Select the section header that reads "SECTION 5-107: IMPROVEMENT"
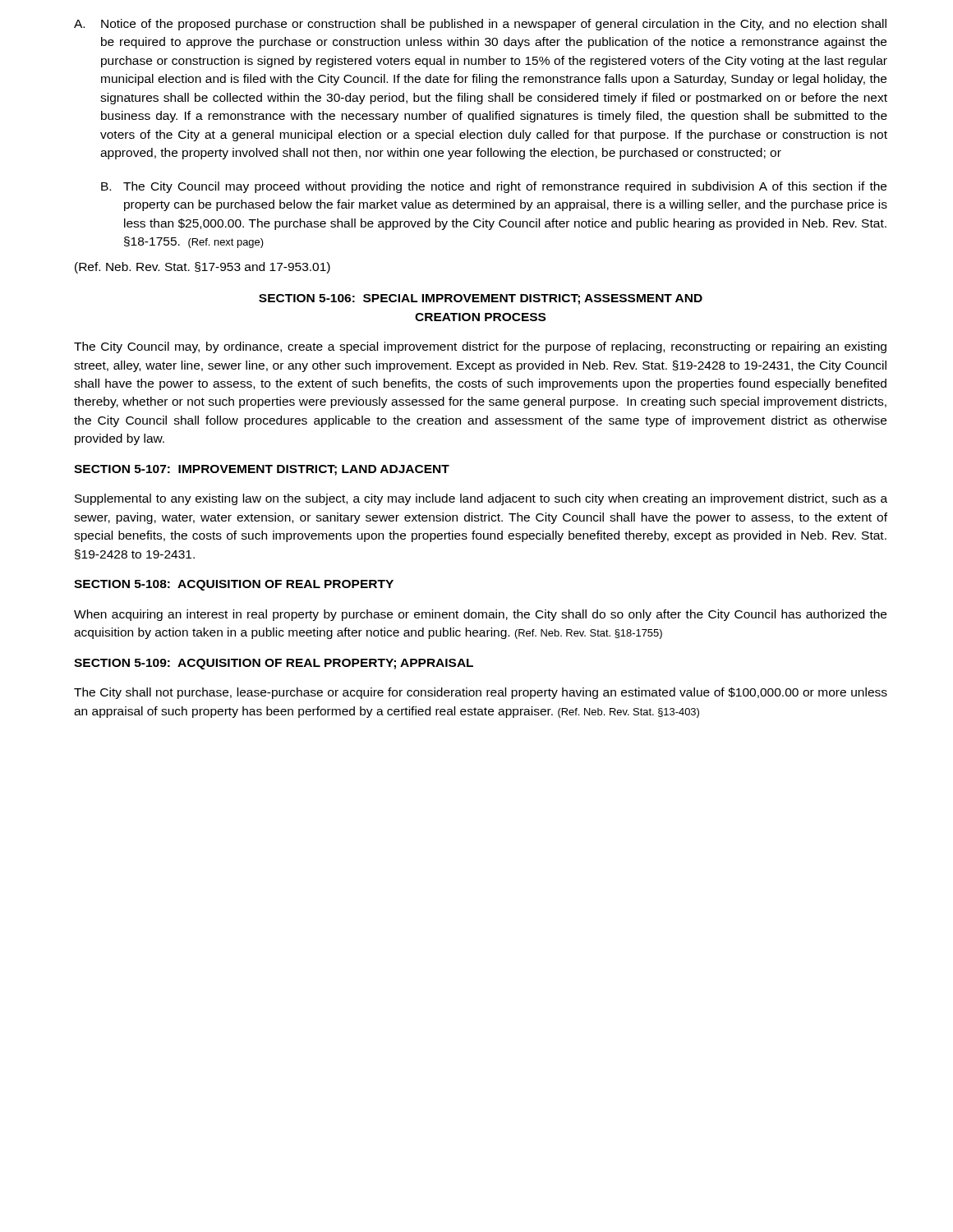The height and width of the screenshot is (1232, 953). (x=262, y=468)
